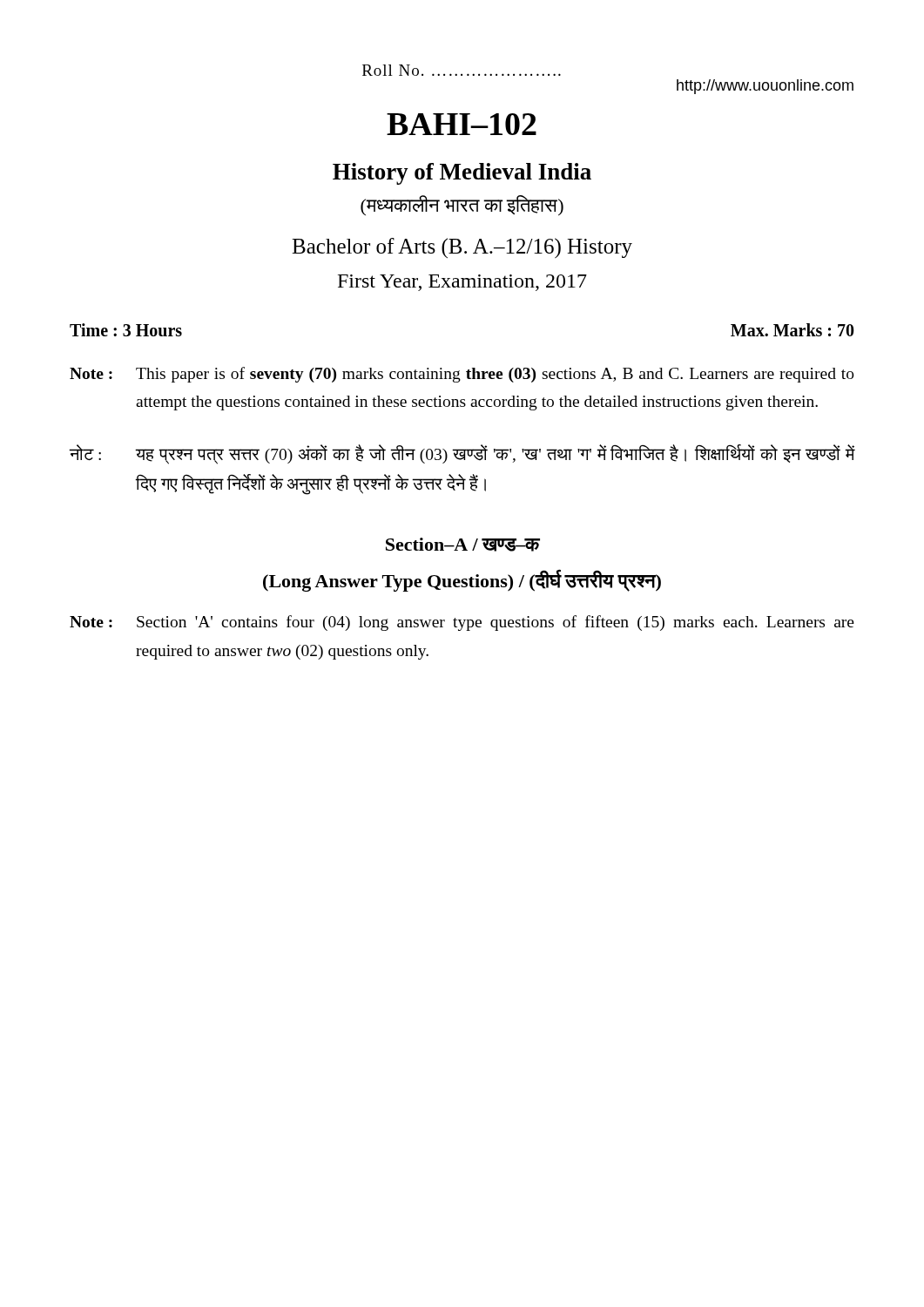Click on the section header containing "Section–A / खण्ड–क"
924x1307 pixels.
click(x=462, y=544)
